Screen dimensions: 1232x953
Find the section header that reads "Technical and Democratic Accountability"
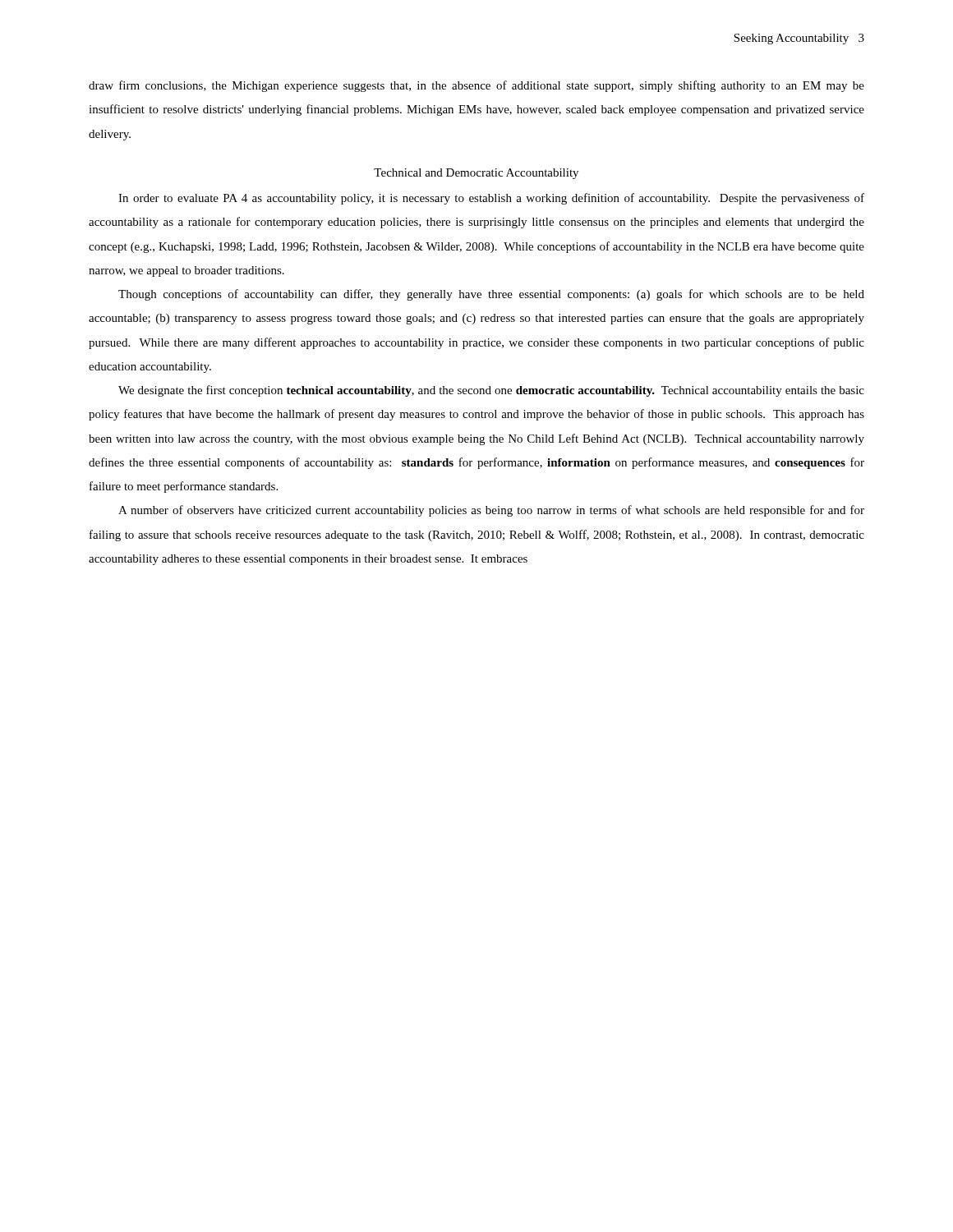476,172
